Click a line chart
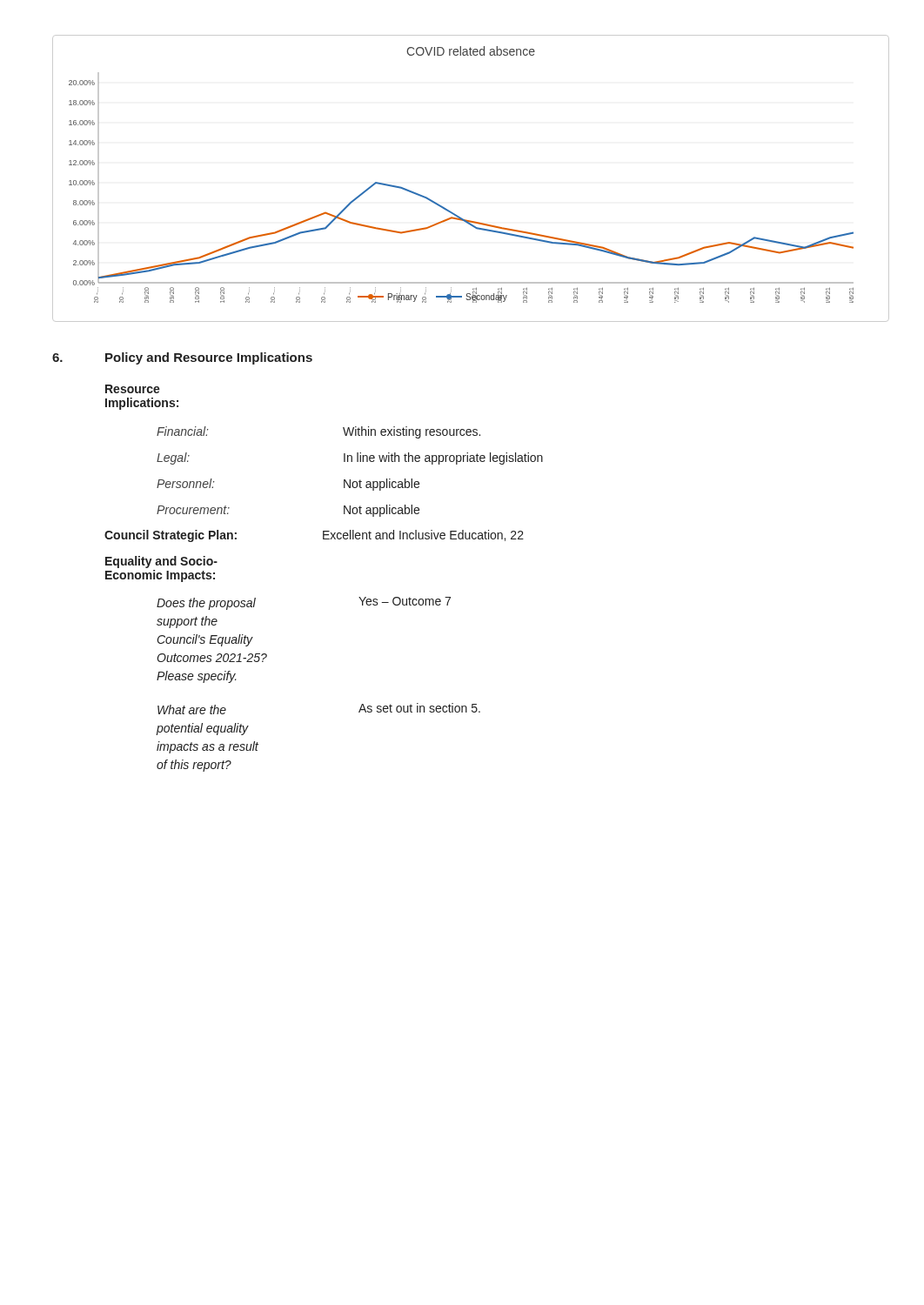 [471, 178]
